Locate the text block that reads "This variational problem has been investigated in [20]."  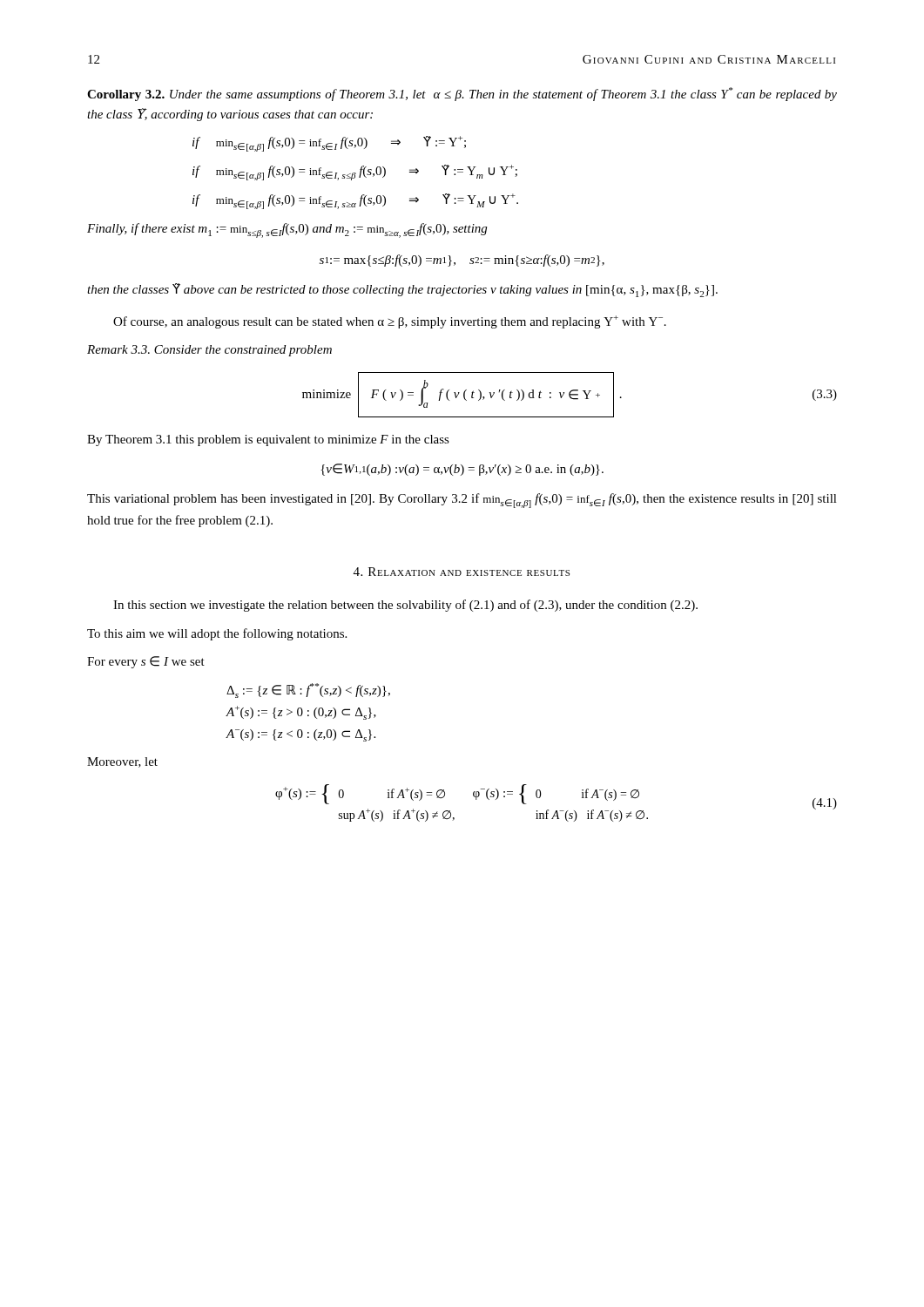462,510
